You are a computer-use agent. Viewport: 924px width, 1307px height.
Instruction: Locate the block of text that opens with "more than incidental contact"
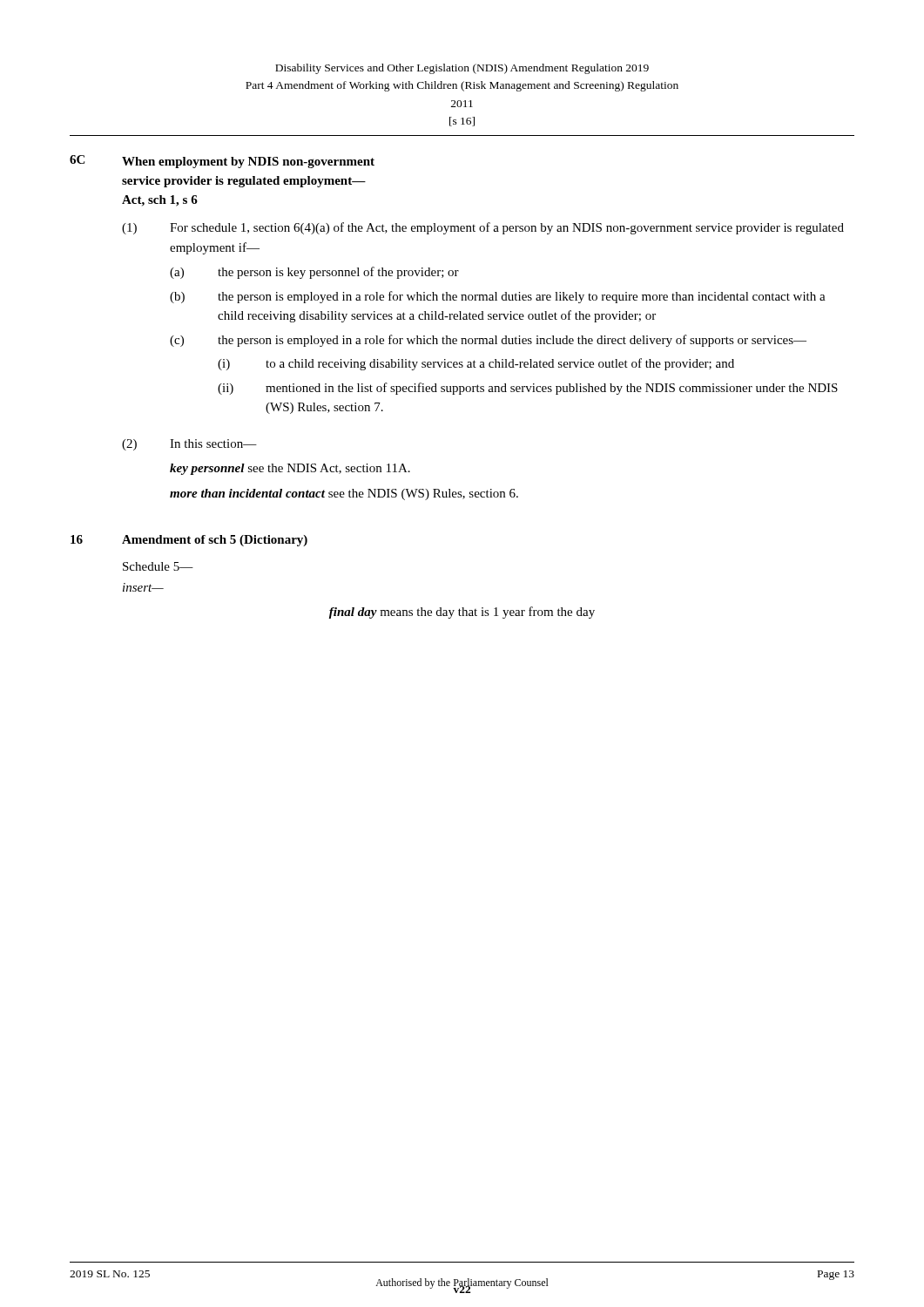tap(344, 493)
